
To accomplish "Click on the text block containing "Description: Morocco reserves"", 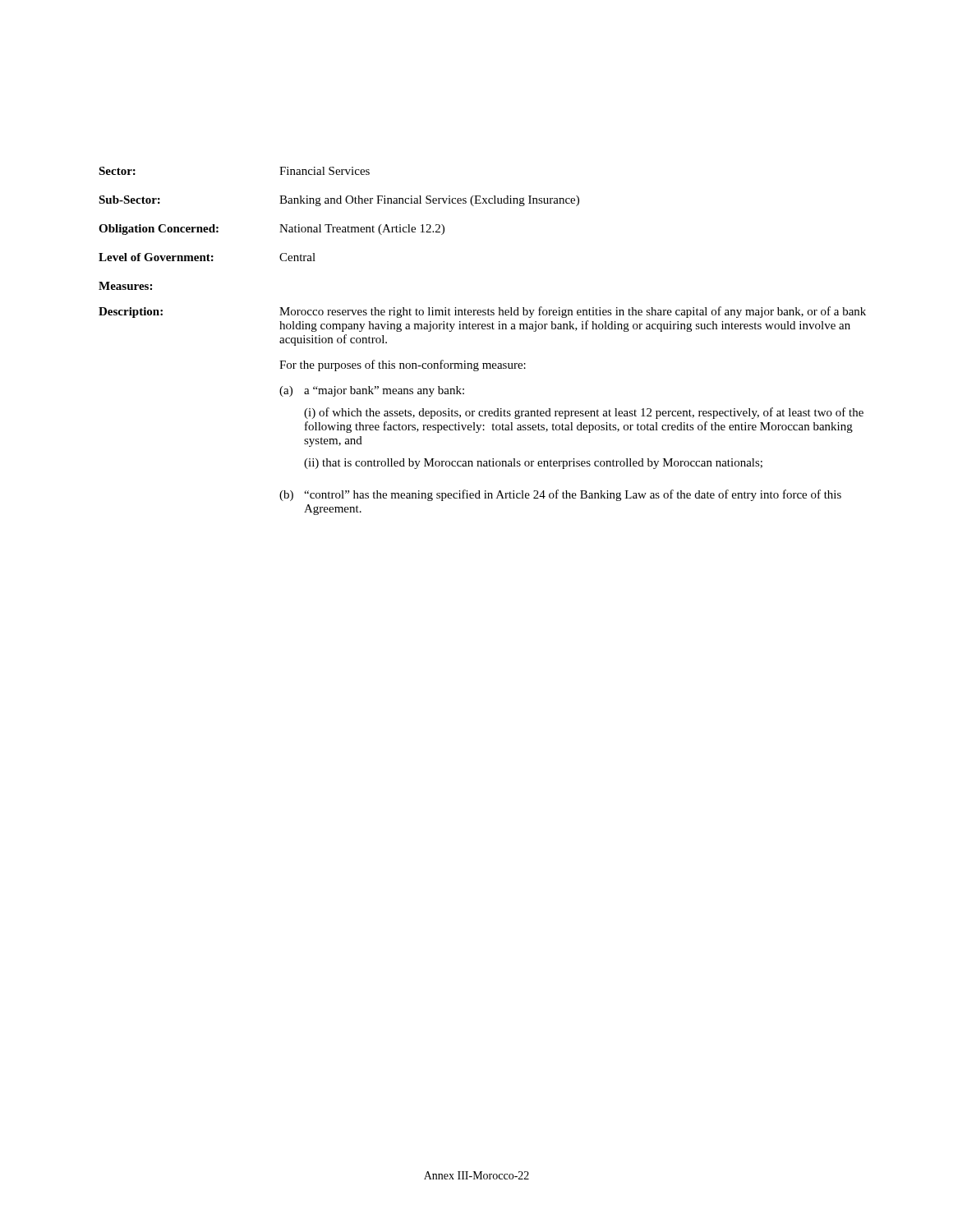I will (485, 415).
